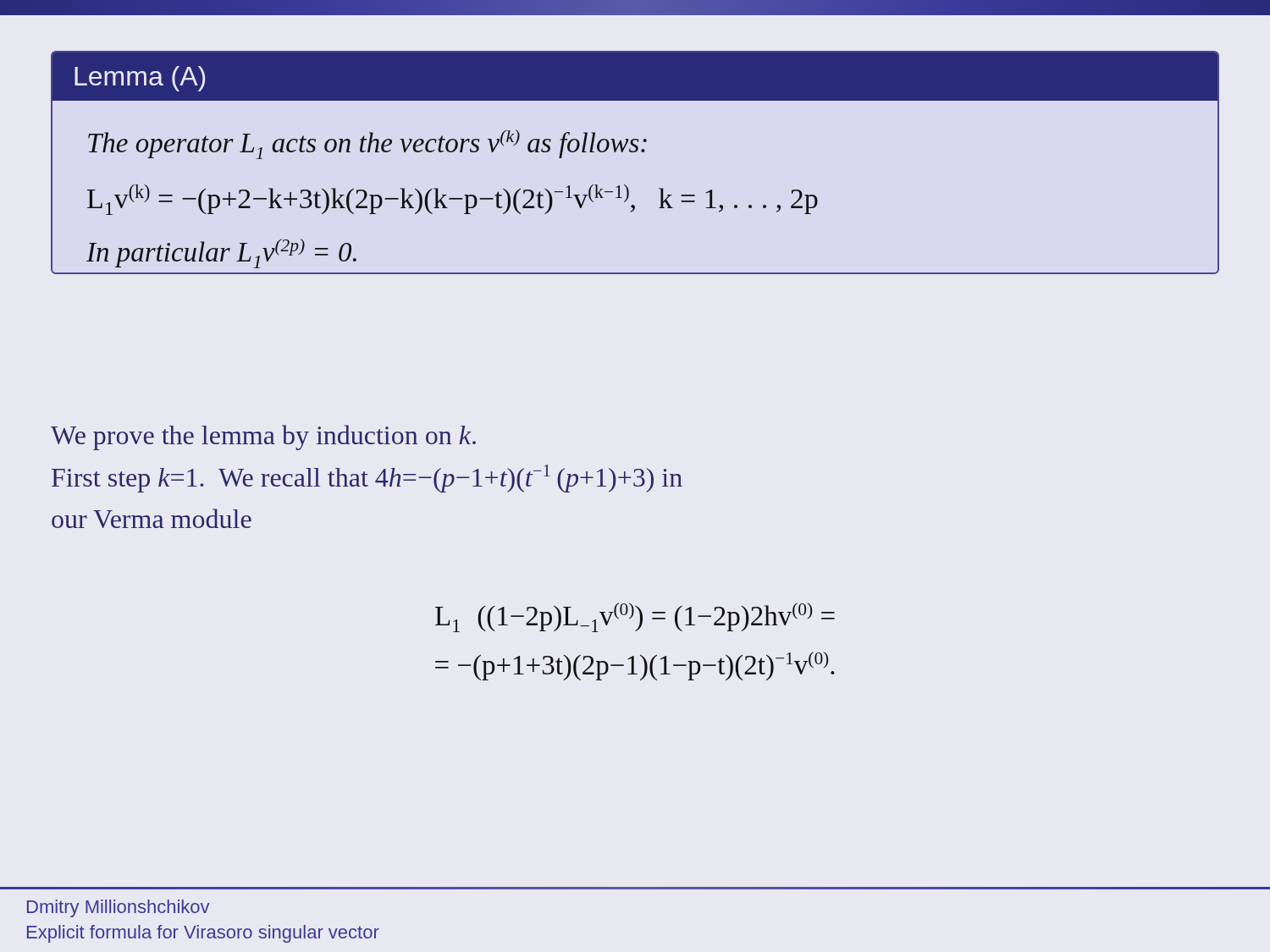The width and height of the screenshot is (1270, 952).
Task: Click on the formula with the text "L1v(k) = −(p+2−k+3t)k(2p−k)(k−p−t)(2t)−1v(k−1), k = 1, ."
Action: [452, 200]
